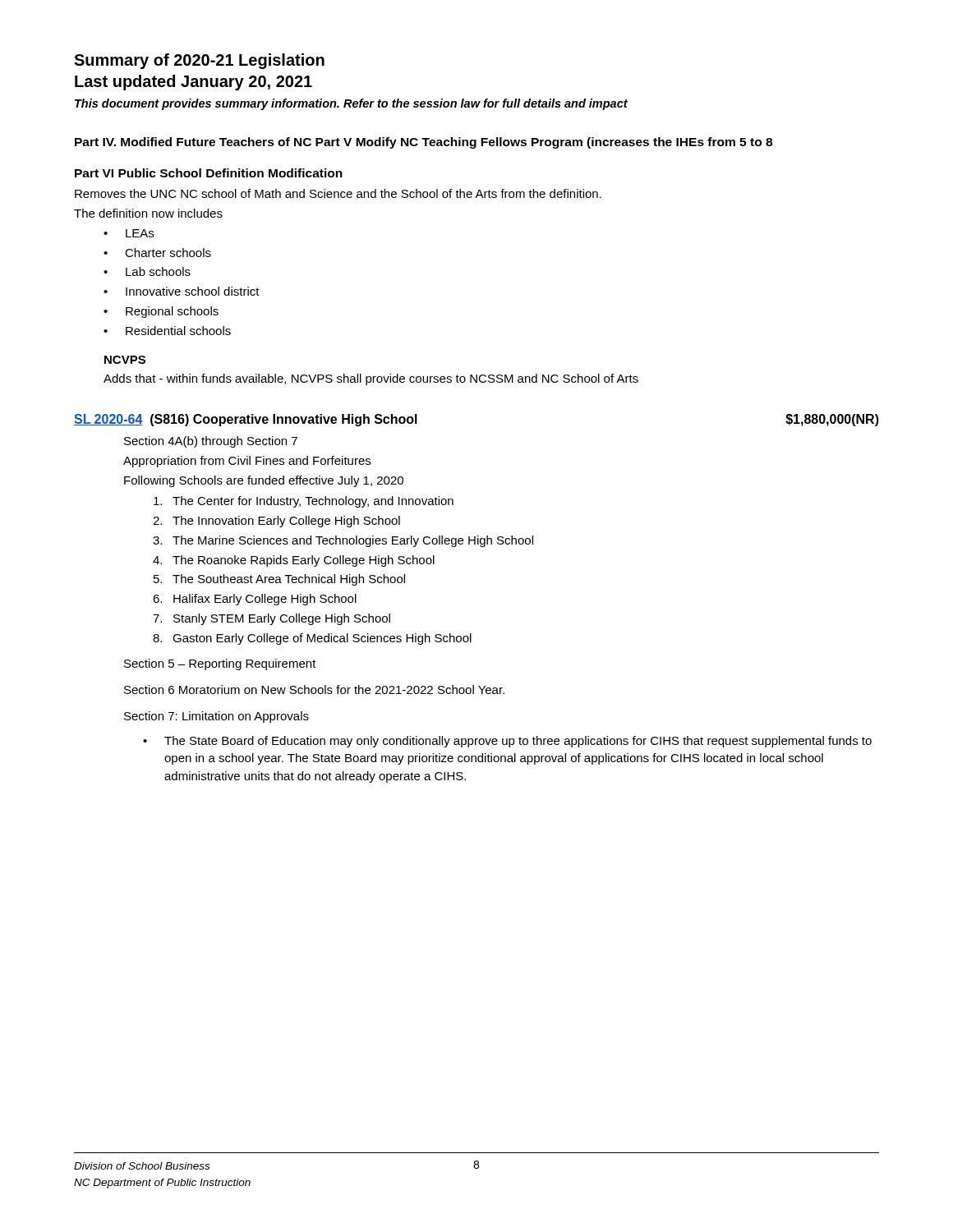Point to the element starting "Section 6 Moratorium on New Schools for the"
The width and height of the screenshot is (953, 1232).
(x=314, y=690)
